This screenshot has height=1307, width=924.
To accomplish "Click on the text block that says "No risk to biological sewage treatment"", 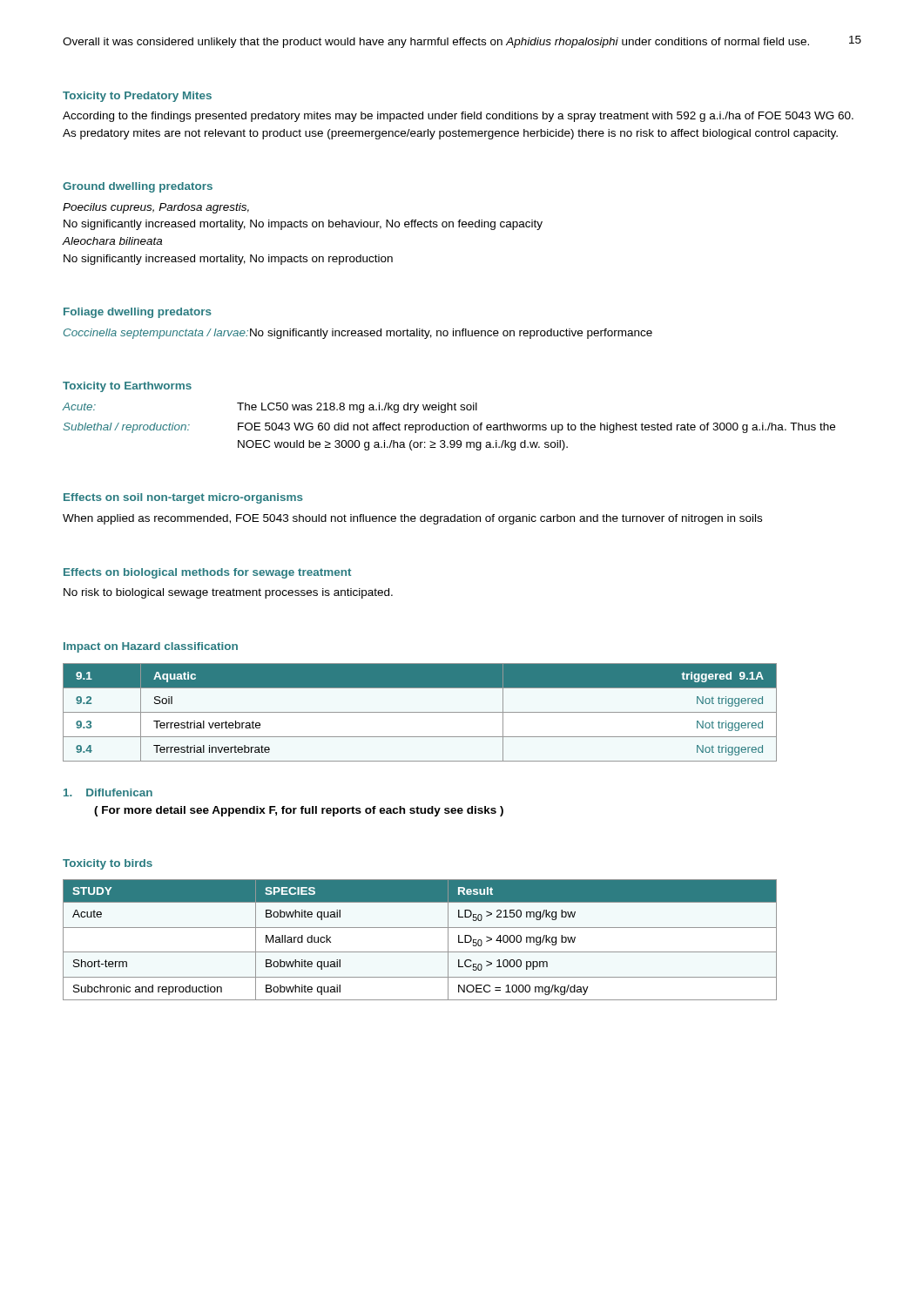I will coord(228,593).
